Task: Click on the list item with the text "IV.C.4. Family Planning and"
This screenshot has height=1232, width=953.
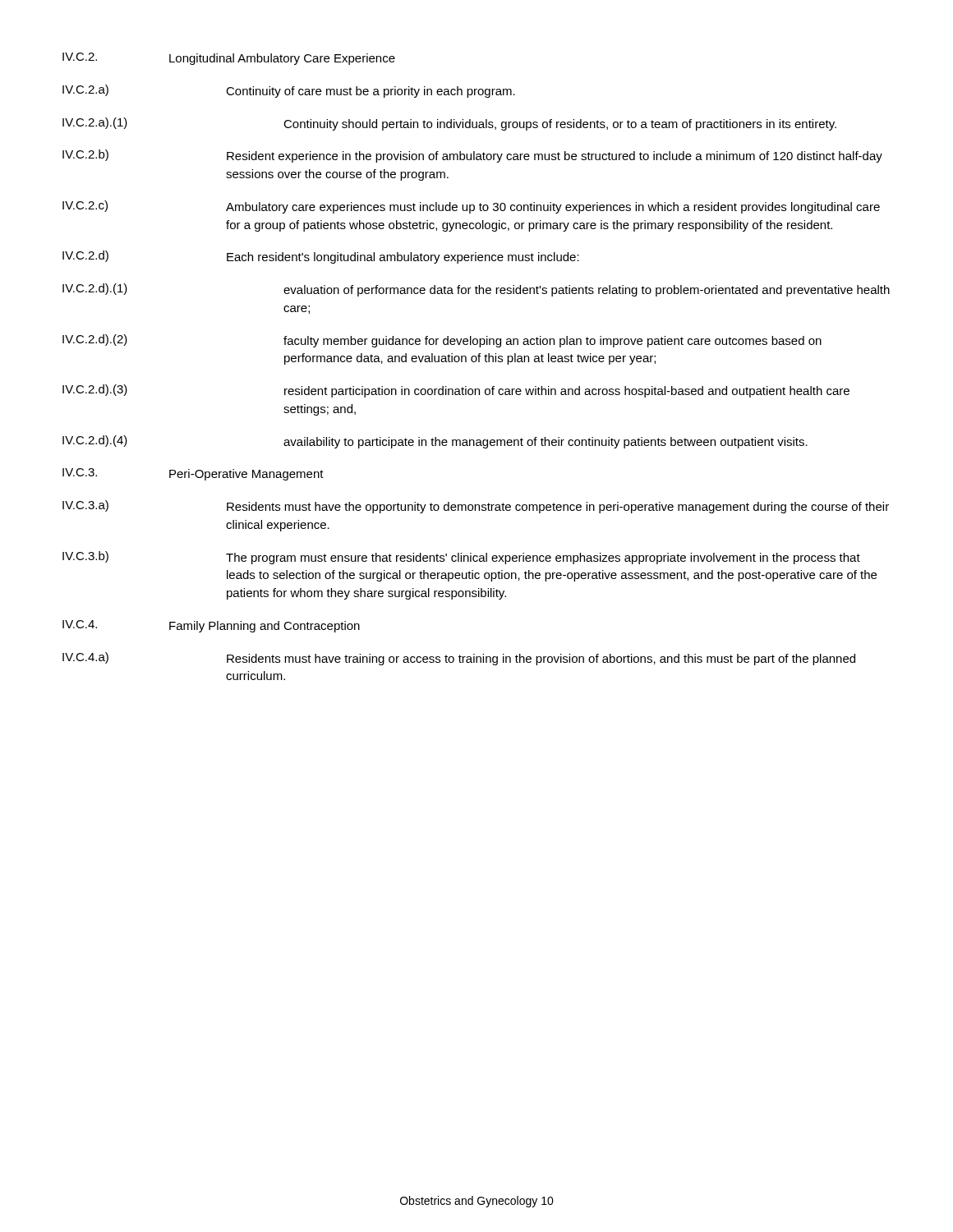Action: click(211, 626)
